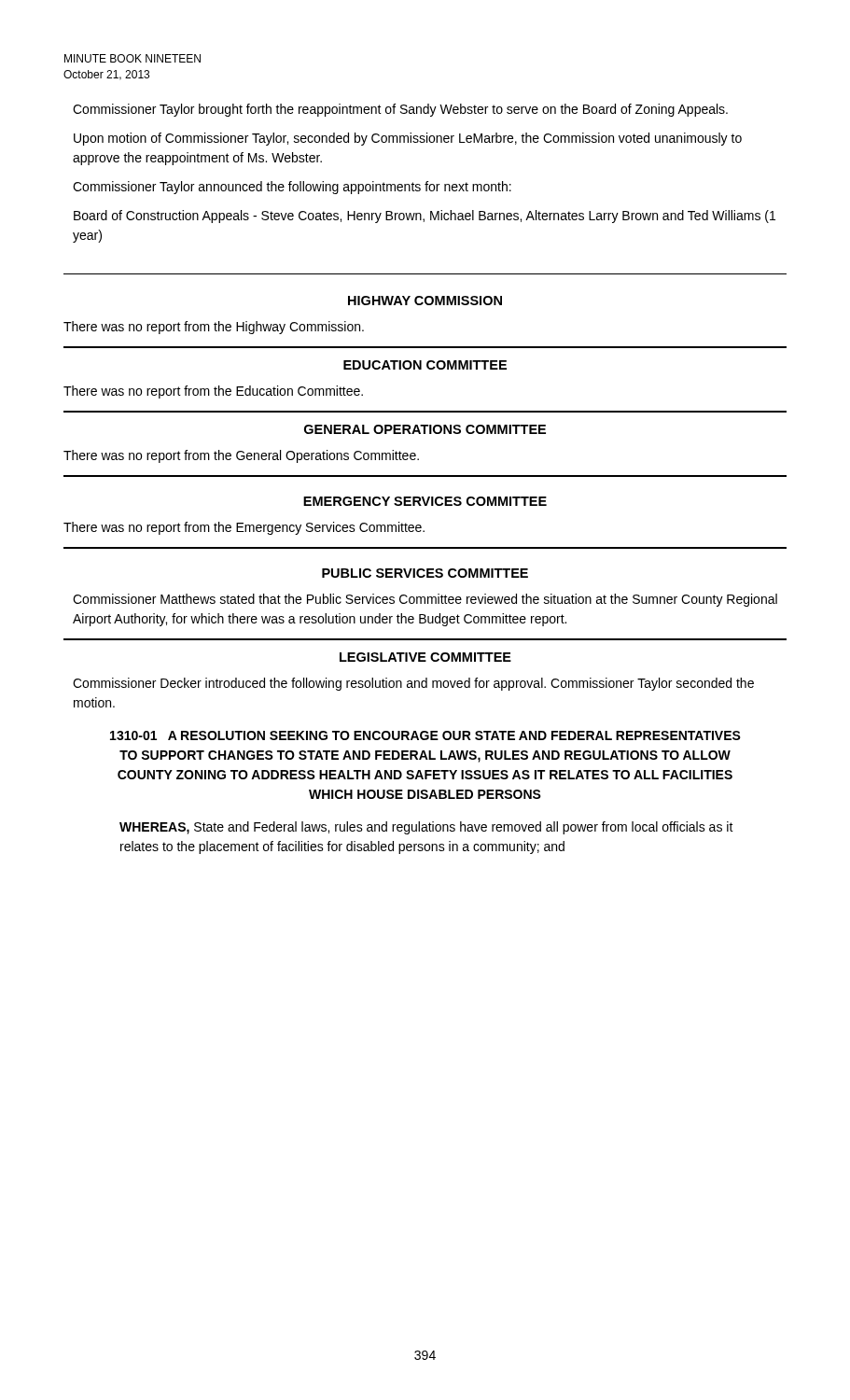Click on the section header containing "GENERAL OPERATIONS COMMITTEE"
The height and width of the screenshot is (1400, 850).
coord(425,429)
